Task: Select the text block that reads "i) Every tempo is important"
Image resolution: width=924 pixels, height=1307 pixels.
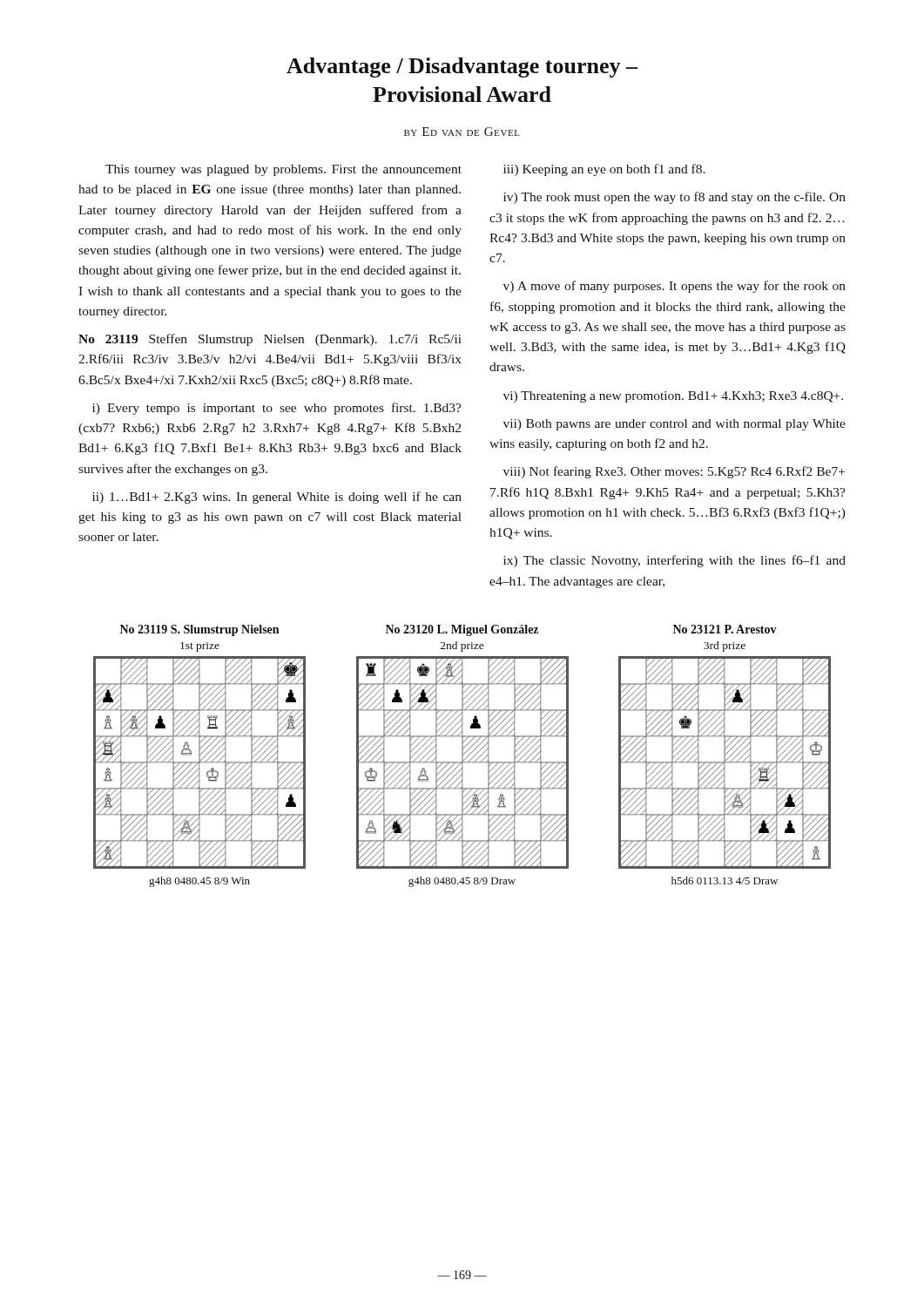Action: (270, 438)
